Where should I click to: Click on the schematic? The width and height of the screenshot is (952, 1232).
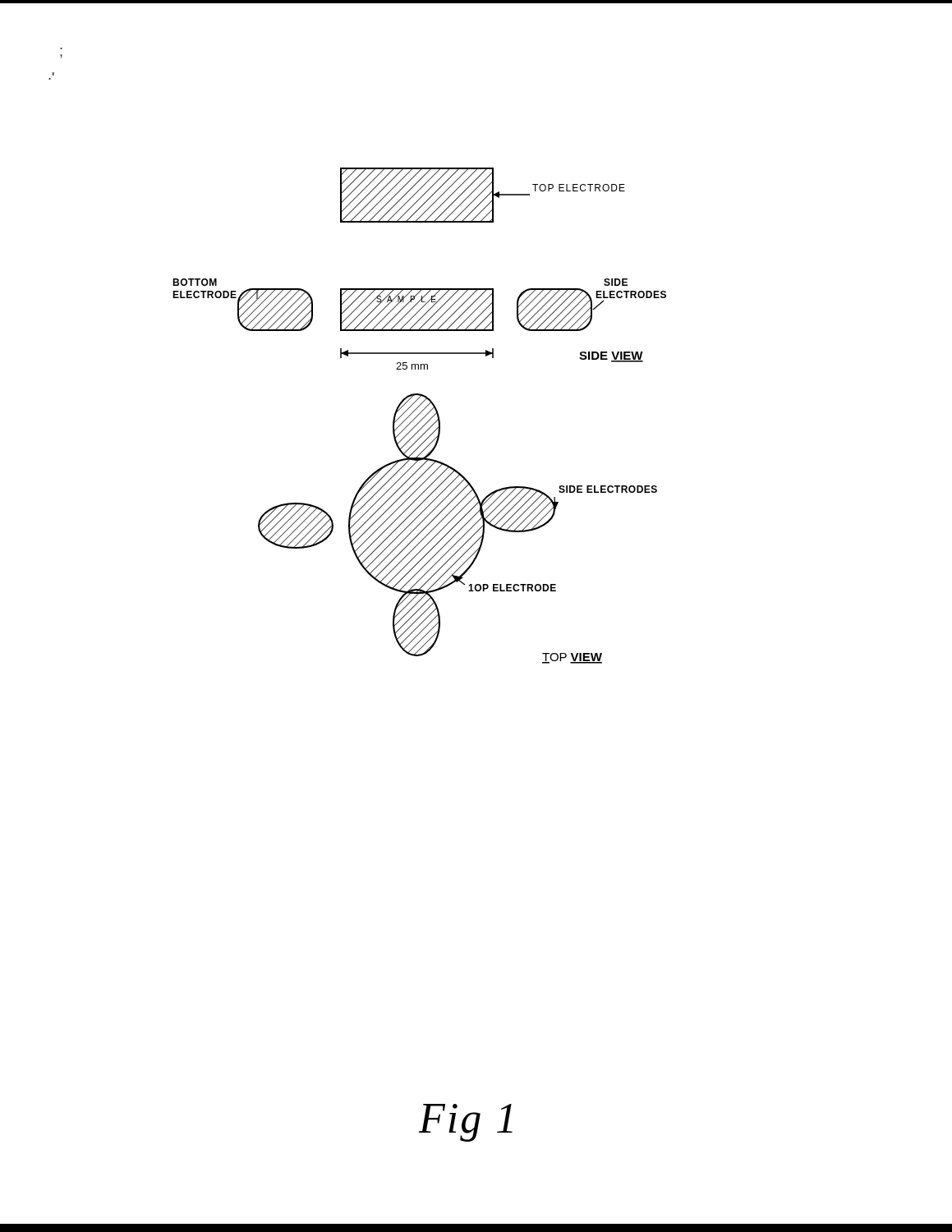(x=476, y=435)
